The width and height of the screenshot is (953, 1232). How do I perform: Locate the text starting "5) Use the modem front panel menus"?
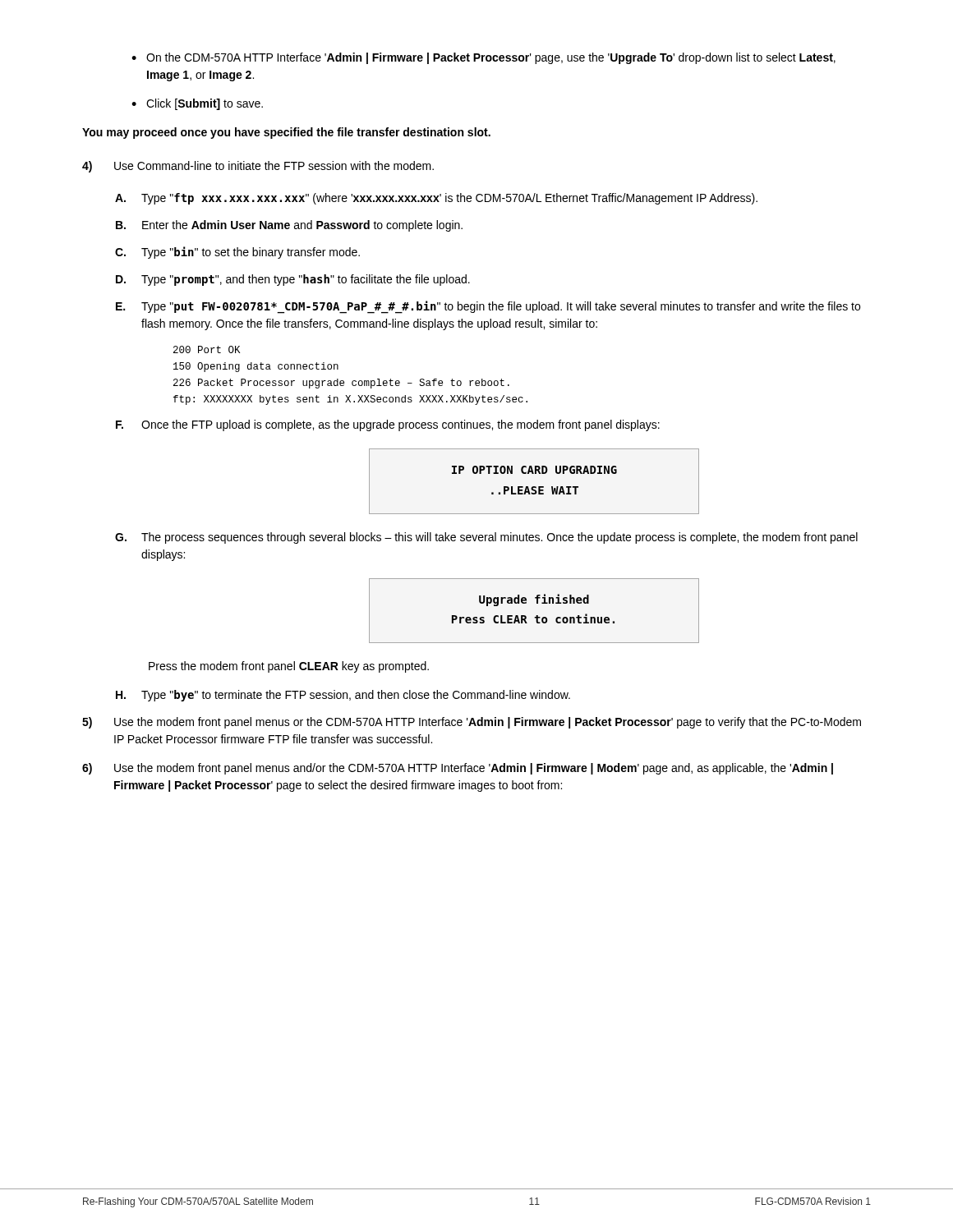(476, 731)
